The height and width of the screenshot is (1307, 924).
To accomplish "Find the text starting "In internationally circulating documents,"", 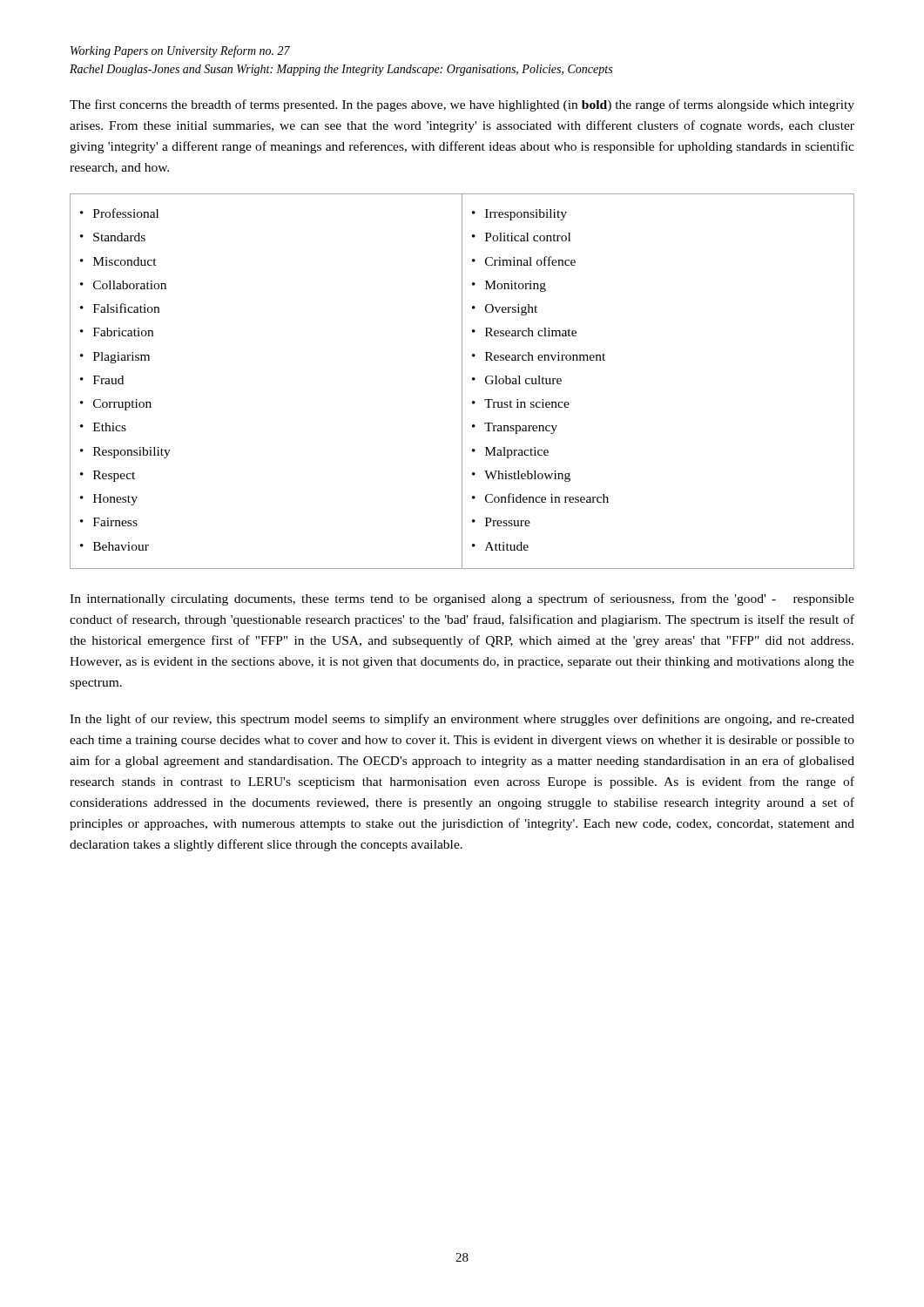I will coord(462,640).
